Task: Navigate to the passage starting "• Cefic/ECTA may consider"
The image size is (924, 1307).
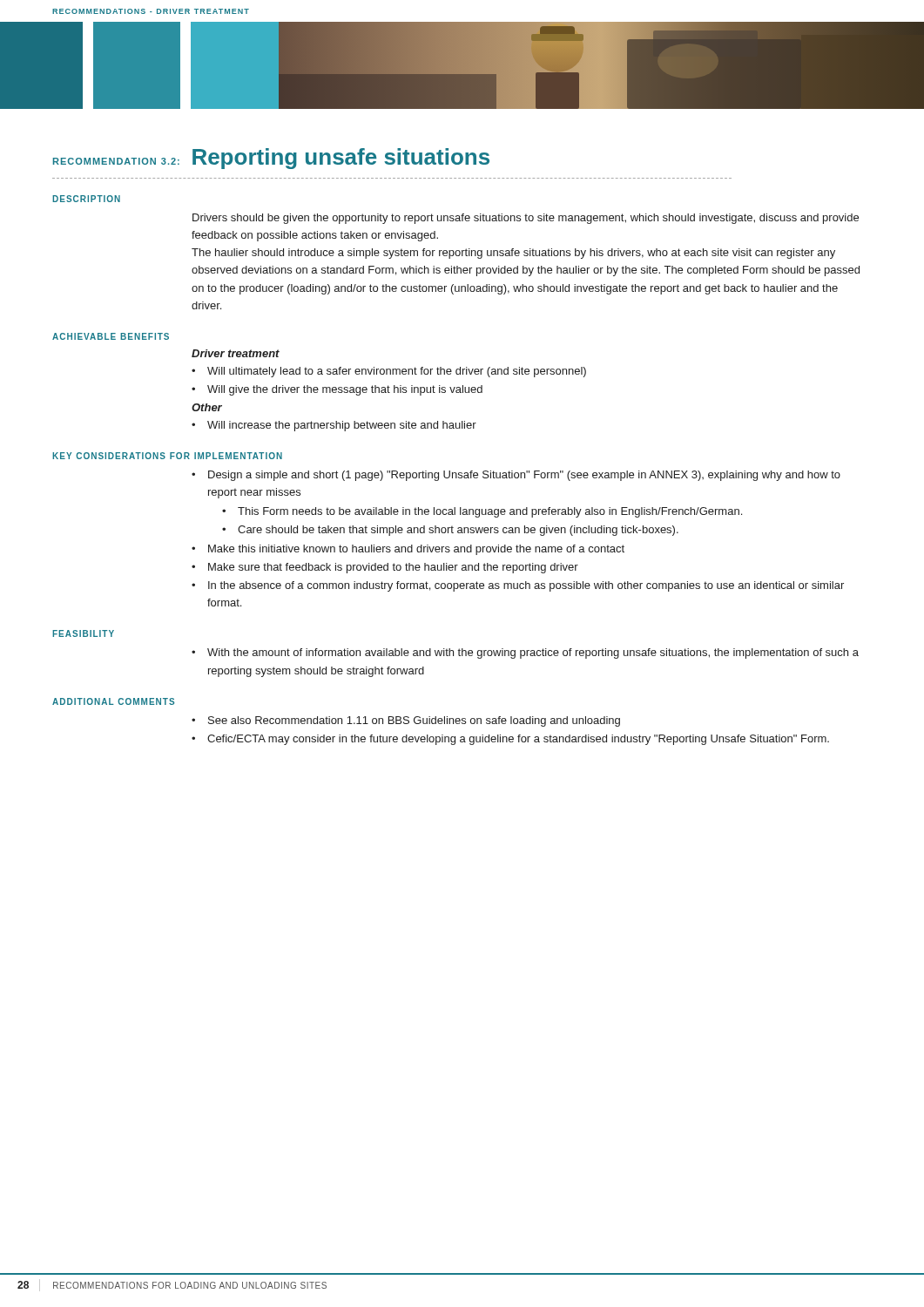Action: (x=511, y=739)
